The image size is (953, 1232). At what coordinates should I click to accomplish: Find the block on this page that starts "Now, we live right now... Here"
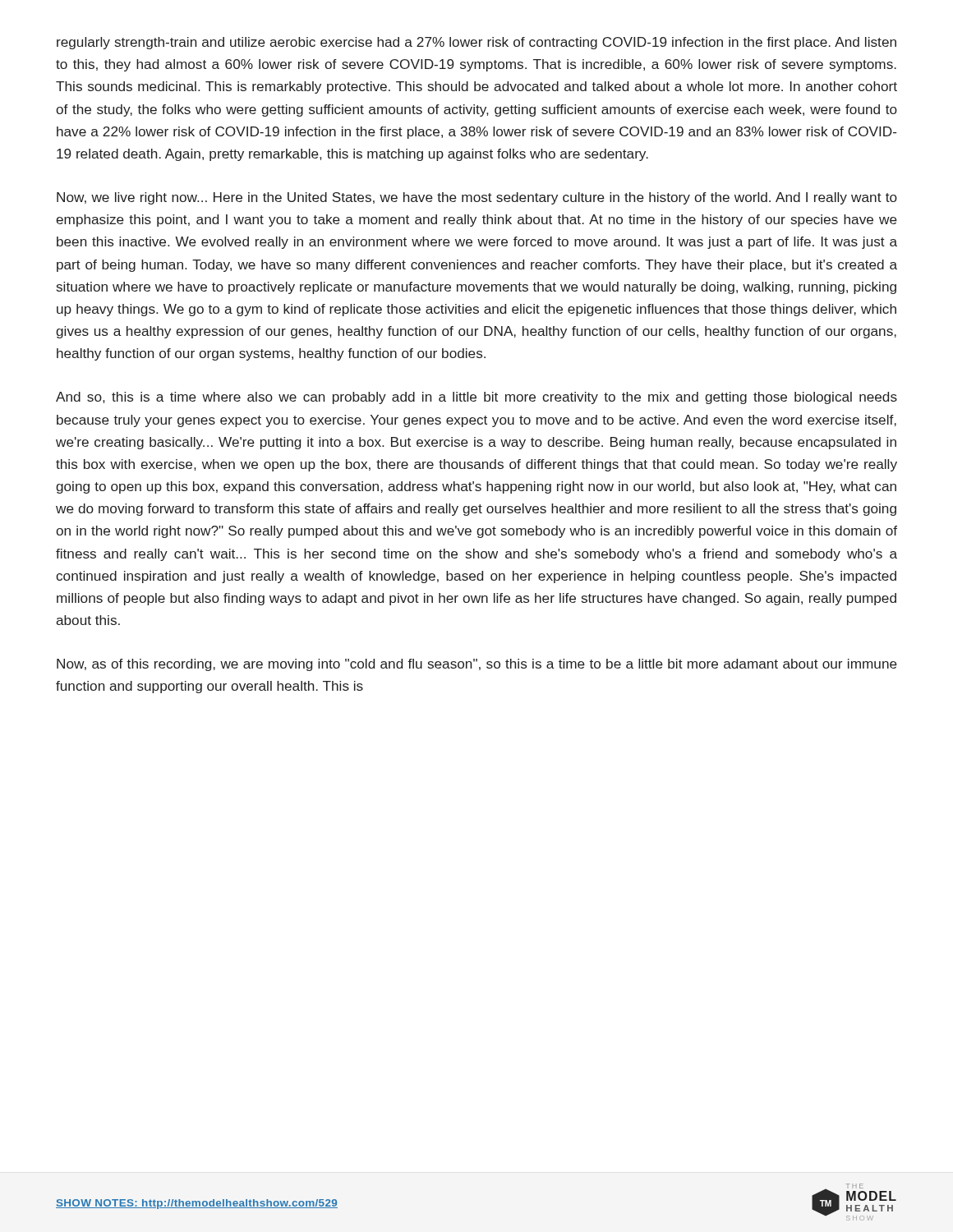476,275
